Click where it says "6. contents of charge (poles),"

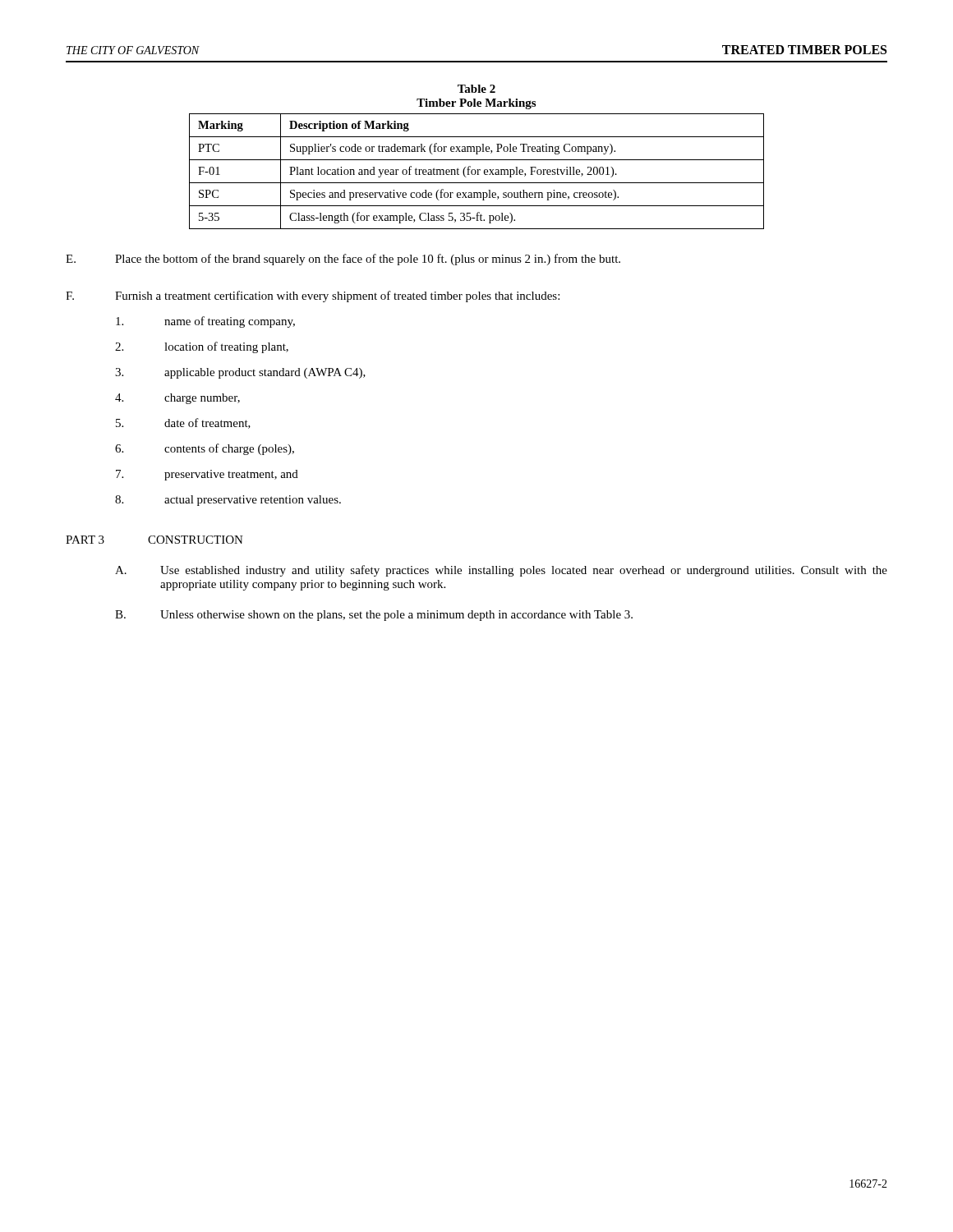(205, 449)
